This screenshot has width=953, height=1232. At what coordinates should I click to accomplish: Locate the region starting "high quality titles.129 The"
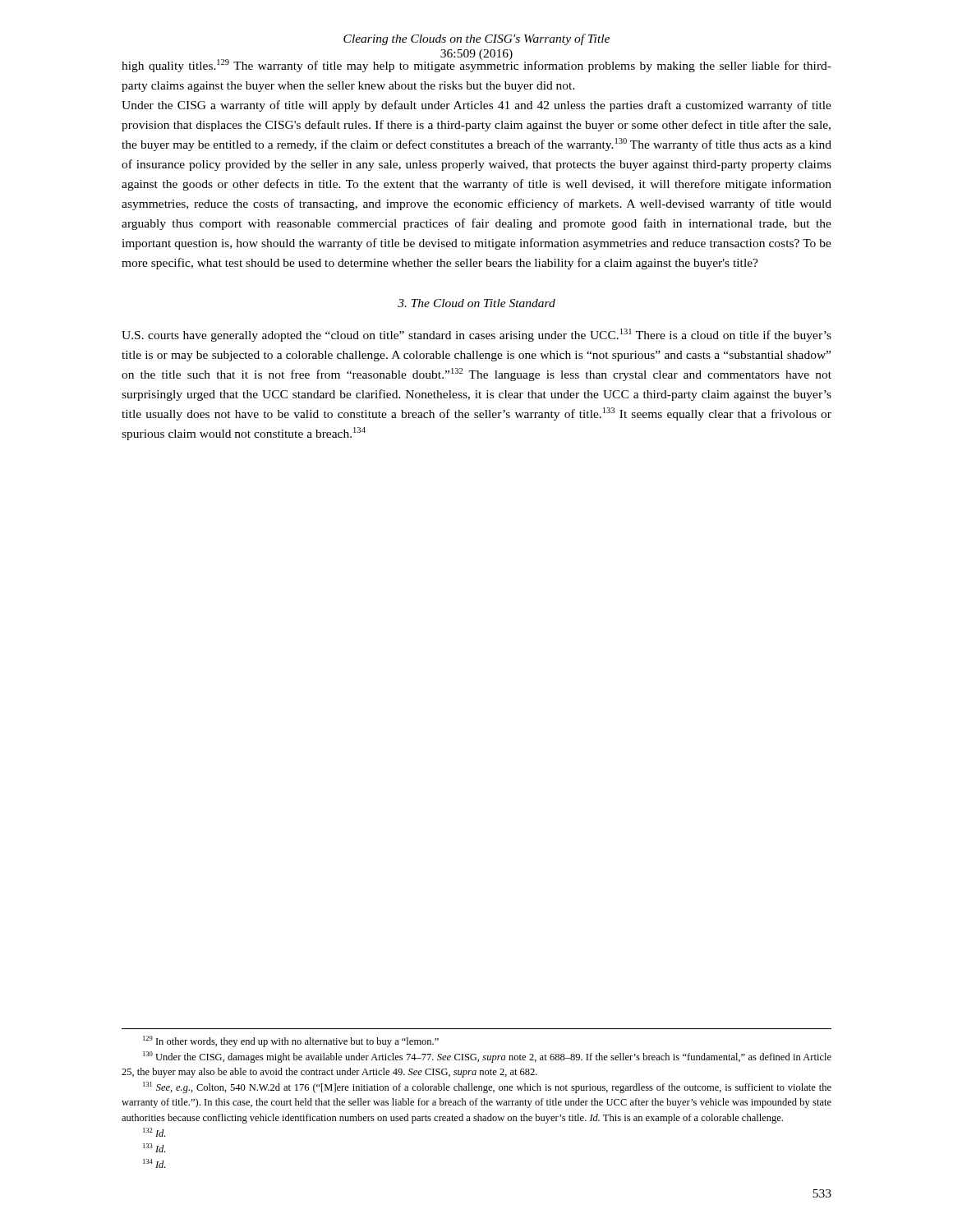coord(476,164)
